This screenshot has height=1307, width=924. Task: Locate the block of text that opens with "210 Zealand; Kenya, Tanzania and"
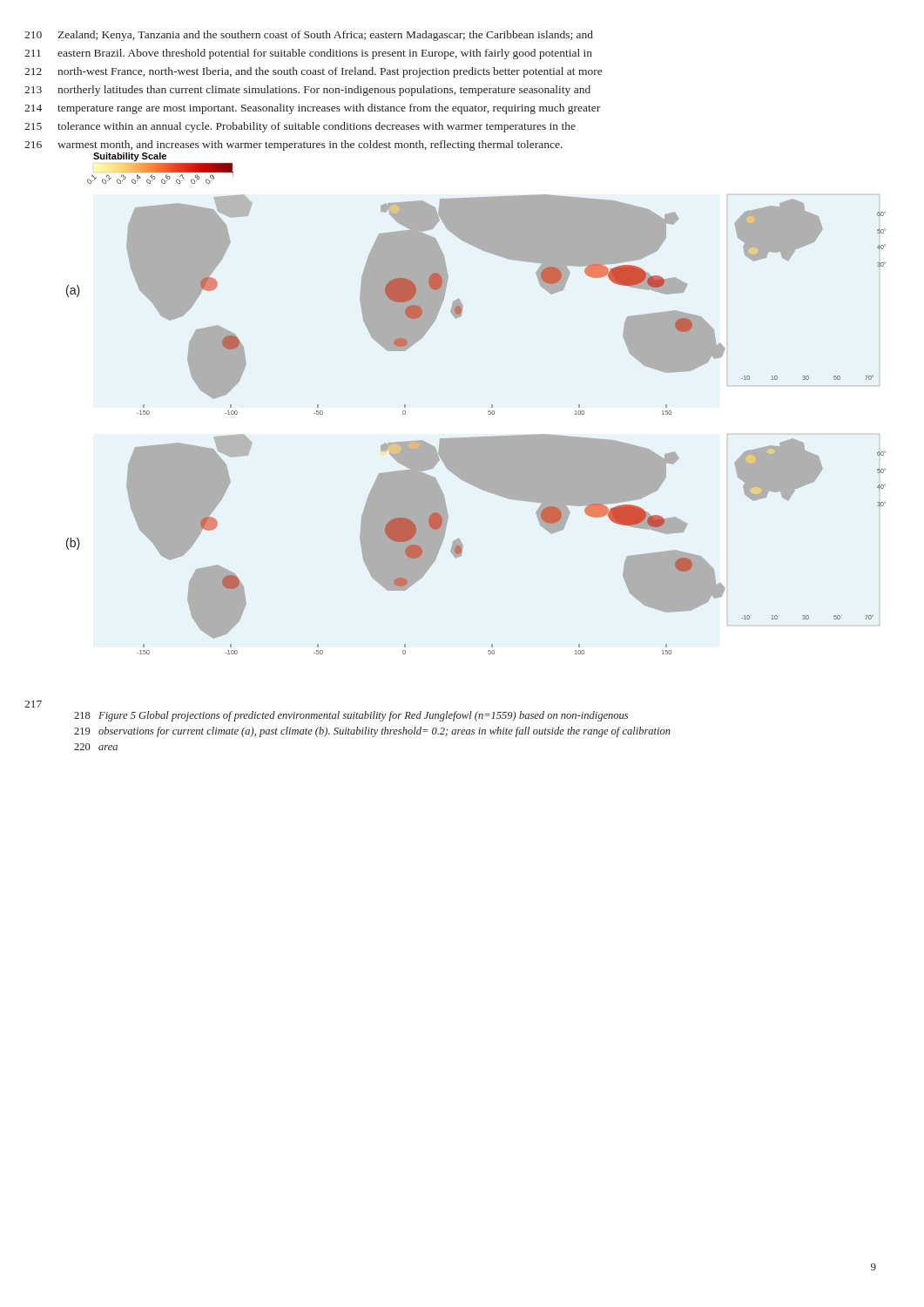[x=450, y=90]
